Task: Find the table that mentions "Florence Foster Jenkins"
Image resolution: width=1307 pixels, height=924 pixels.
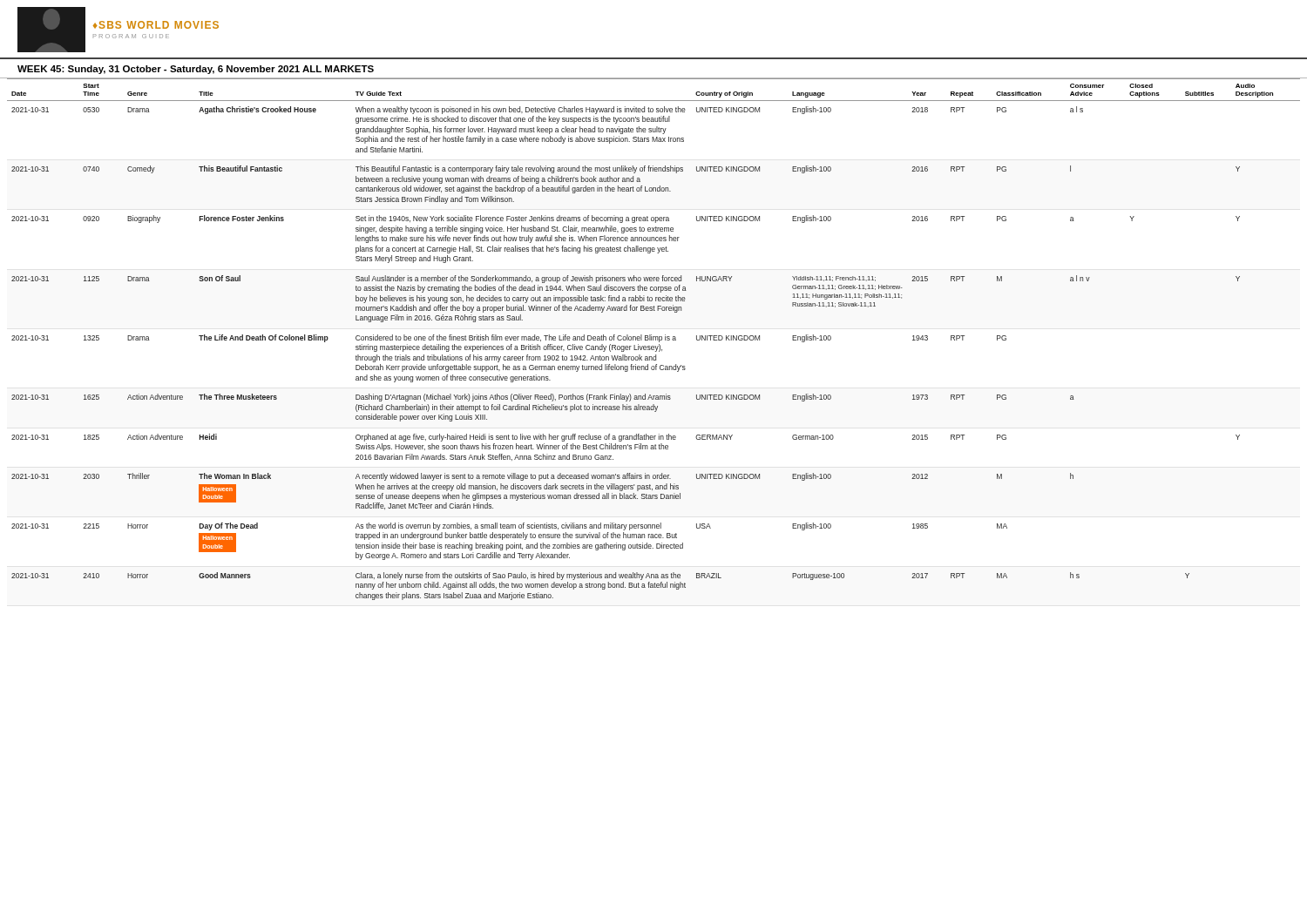Action: (x=654, y=342)
